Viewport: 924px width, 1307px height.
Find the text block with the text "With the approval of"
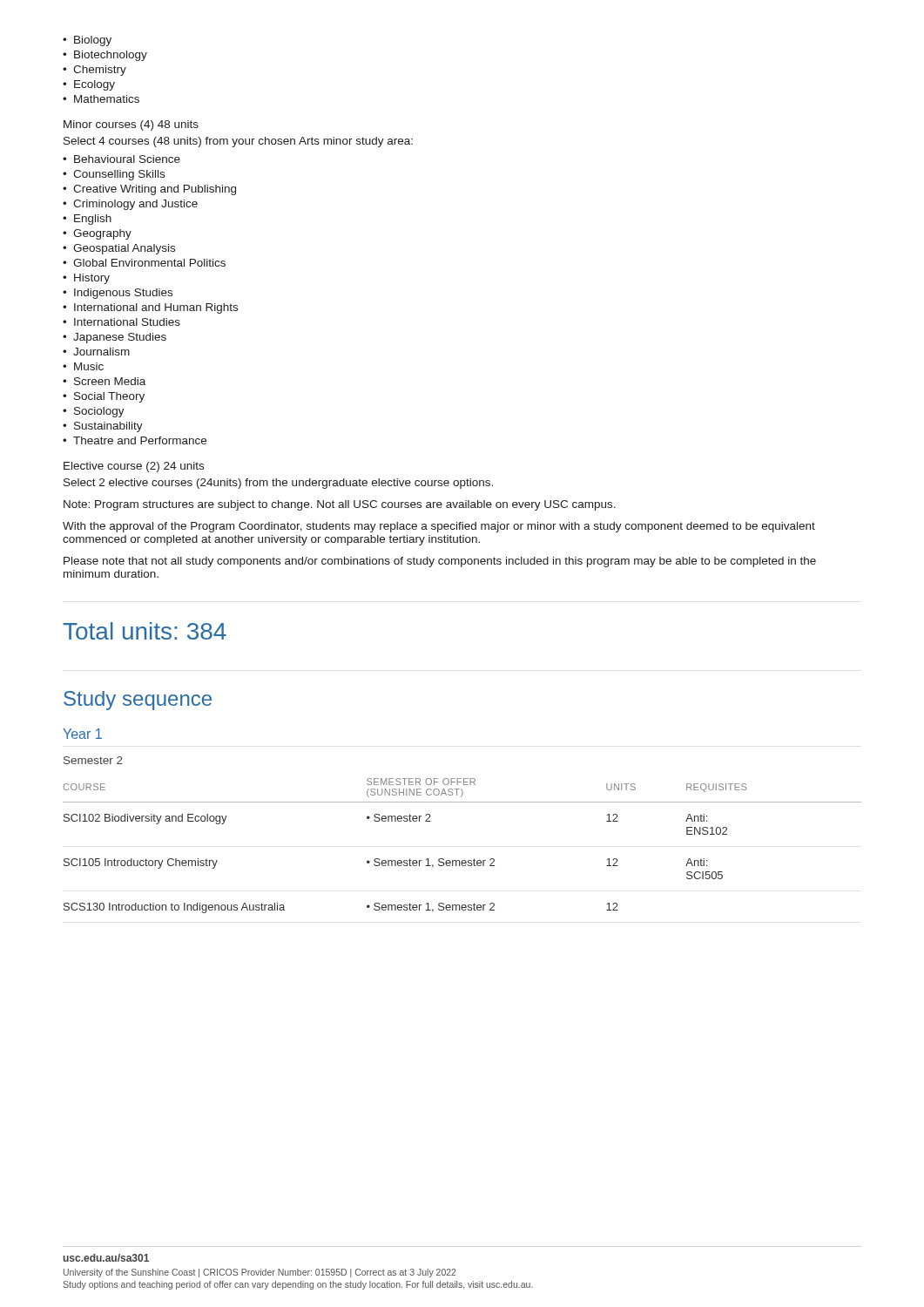tap(439, 532)
